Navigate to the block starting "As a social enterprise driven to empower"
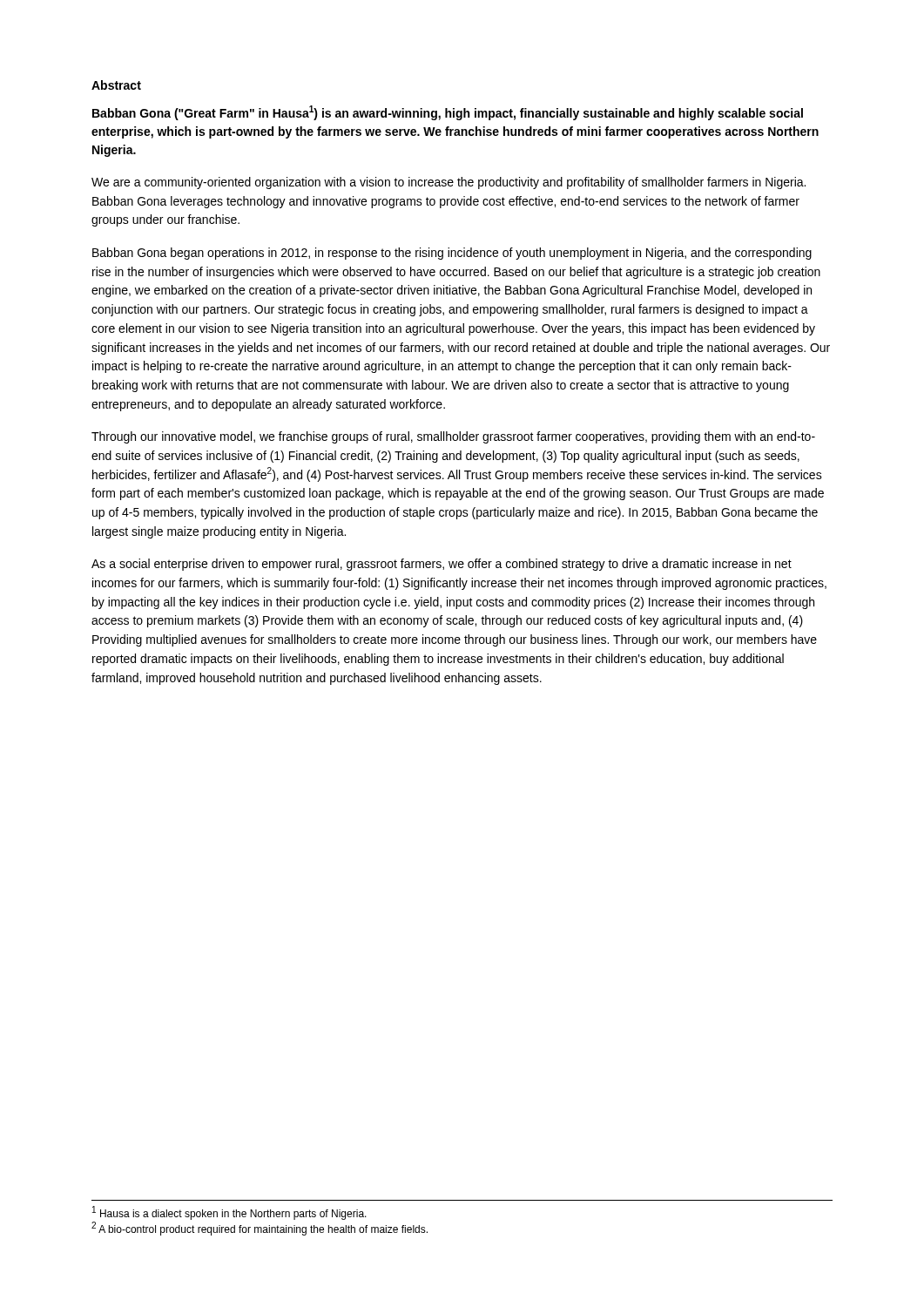Screen dimensions: 1307x924 (459, 621)
